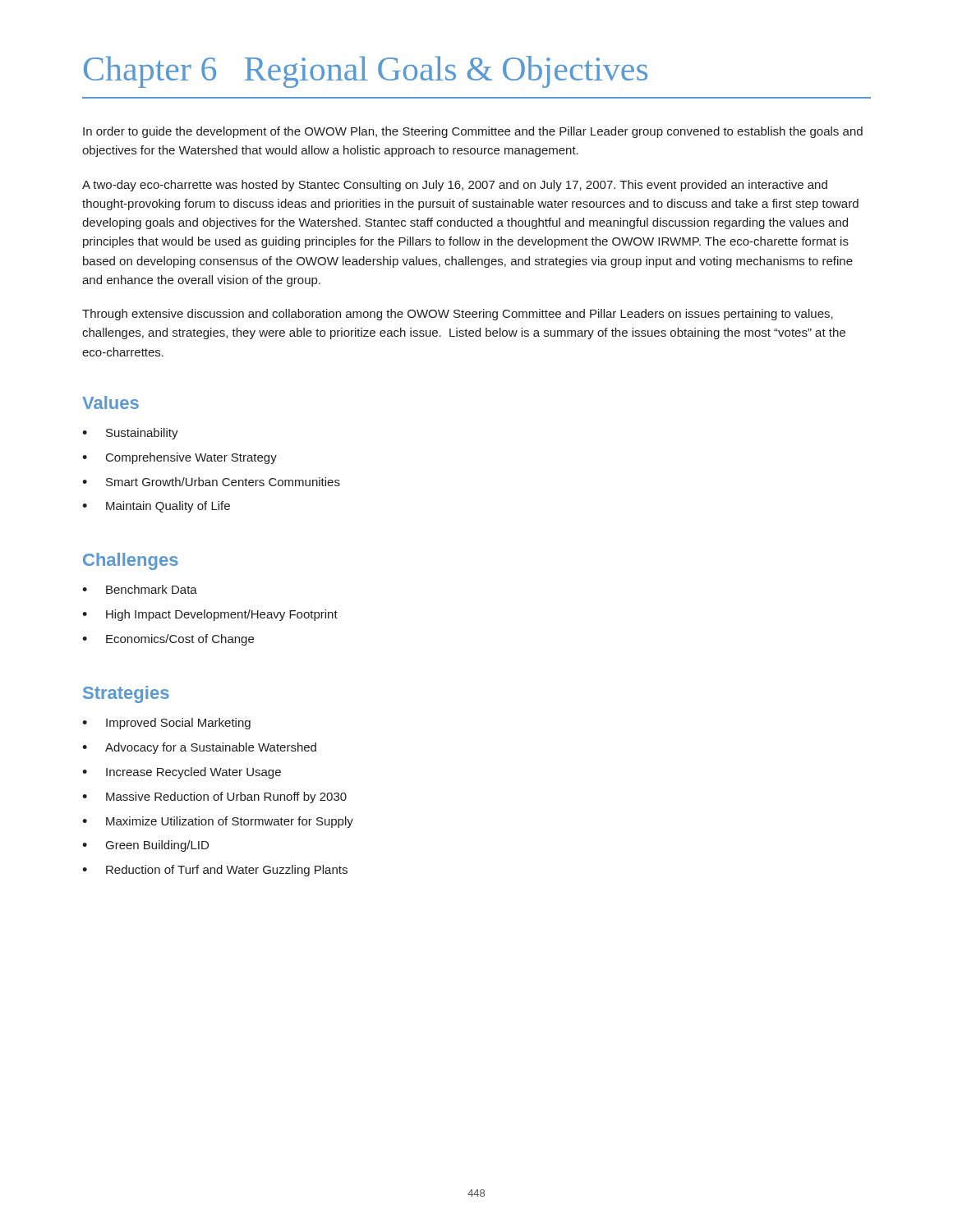Point to the passage starting "•Advocacy for a Sustainable Watershed"

click(x=200, y=748)
